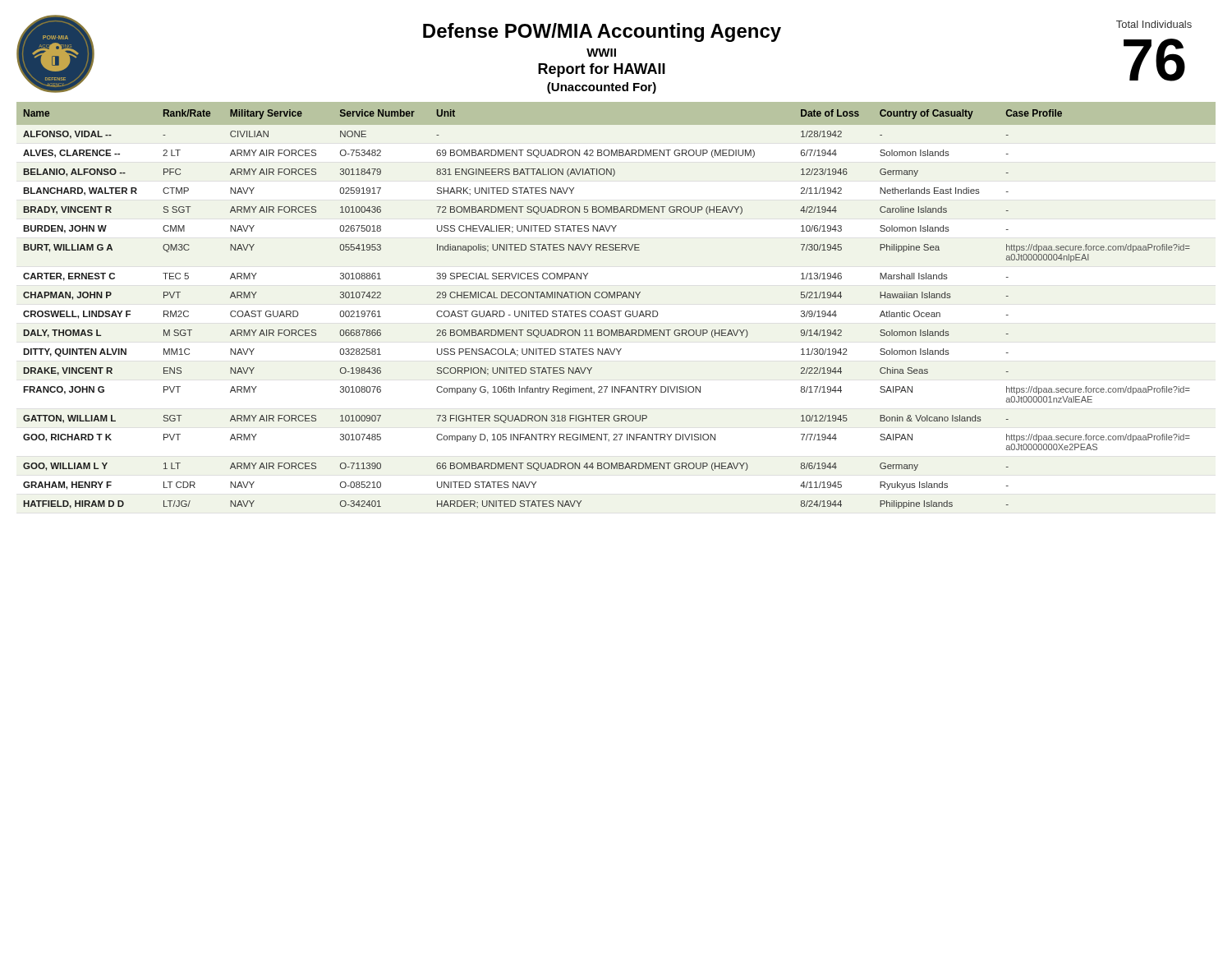The width and height of the screenshot is (1232, 953).
Task: Locate the title with the text "Defense POW/MIA Accounting Agency"
Action: pyautogui.click(x=602, y=31)
